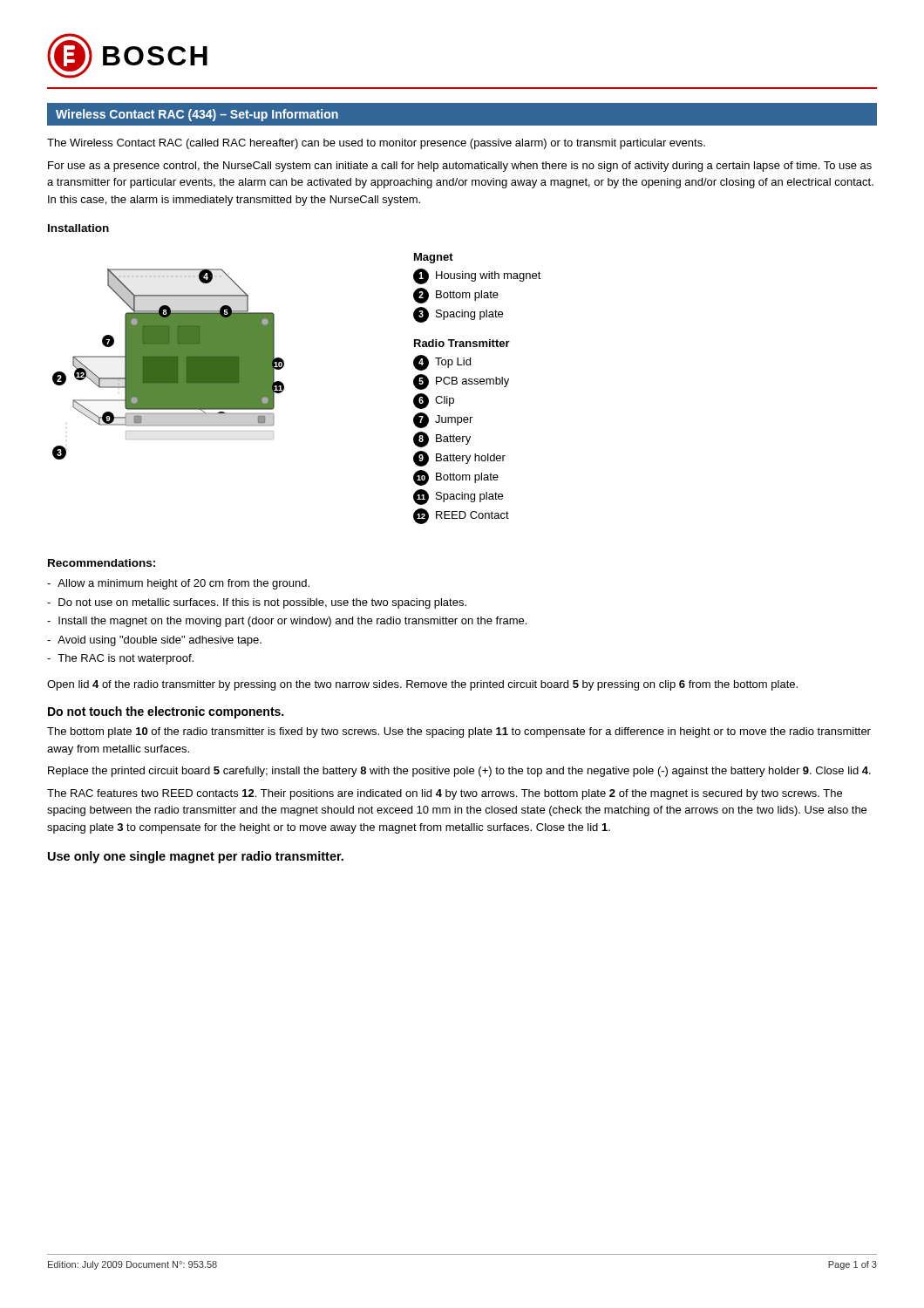This screenshot has height=1308, width=924.
Task: Find the element starting "9 Battery holder"
Action: pyautogui.click(x=459, y=458)
